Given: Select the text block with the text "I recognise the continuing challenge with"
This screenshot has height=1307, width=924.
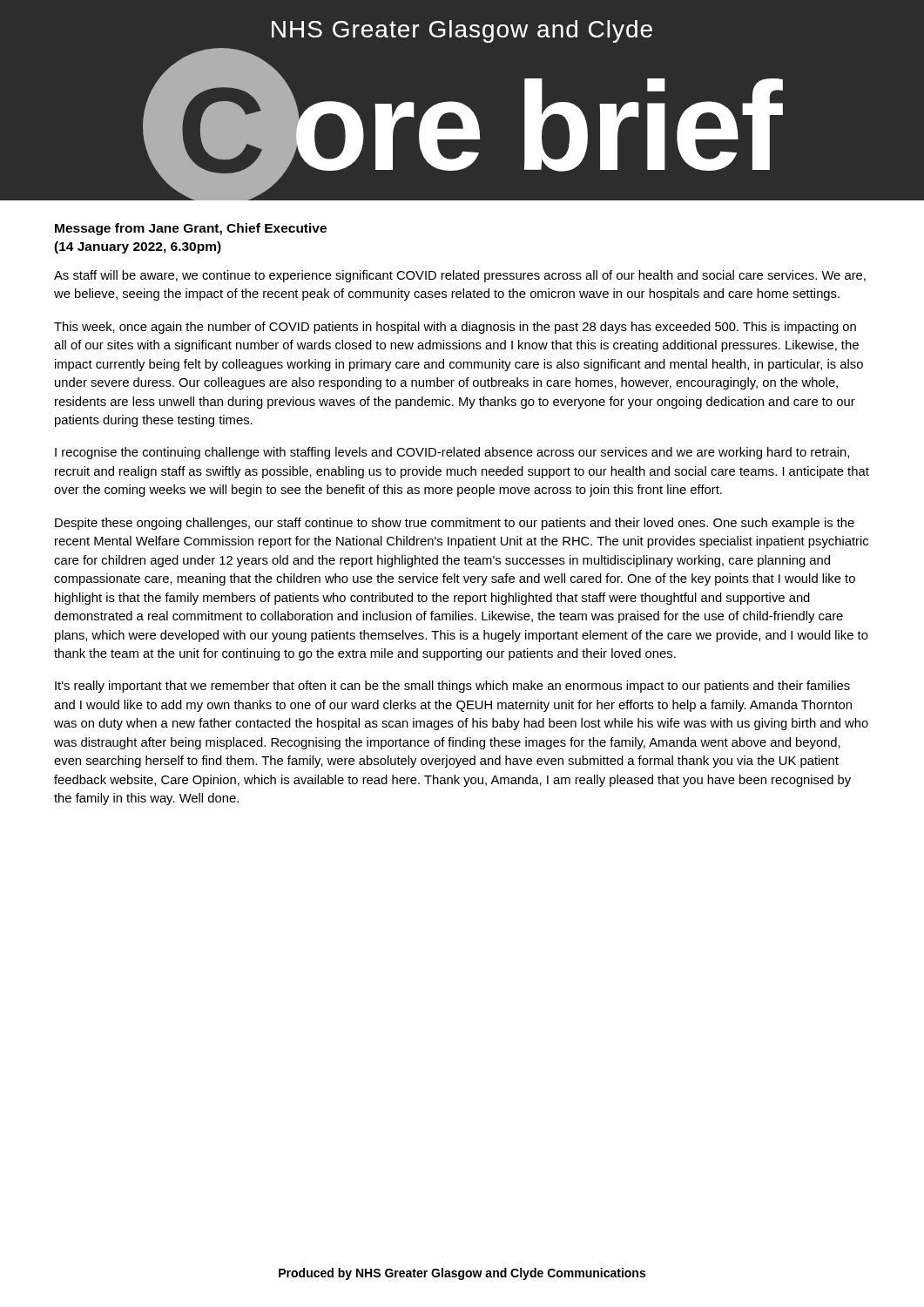Looking at the screenshot, I should click(x=461, y=471).
